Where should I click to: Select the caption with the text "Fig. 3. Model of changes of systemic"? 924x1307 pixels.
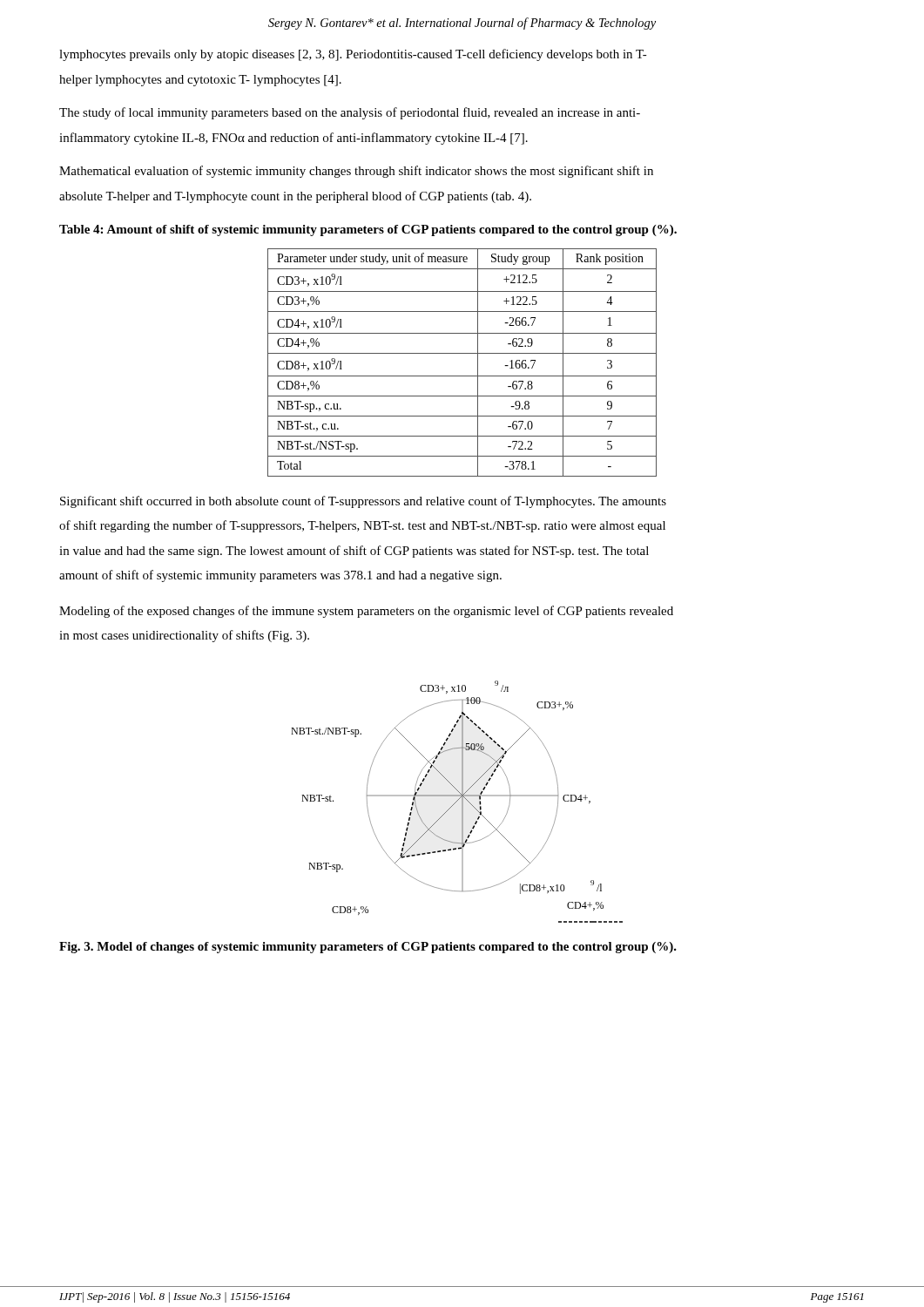coord(368,946)
